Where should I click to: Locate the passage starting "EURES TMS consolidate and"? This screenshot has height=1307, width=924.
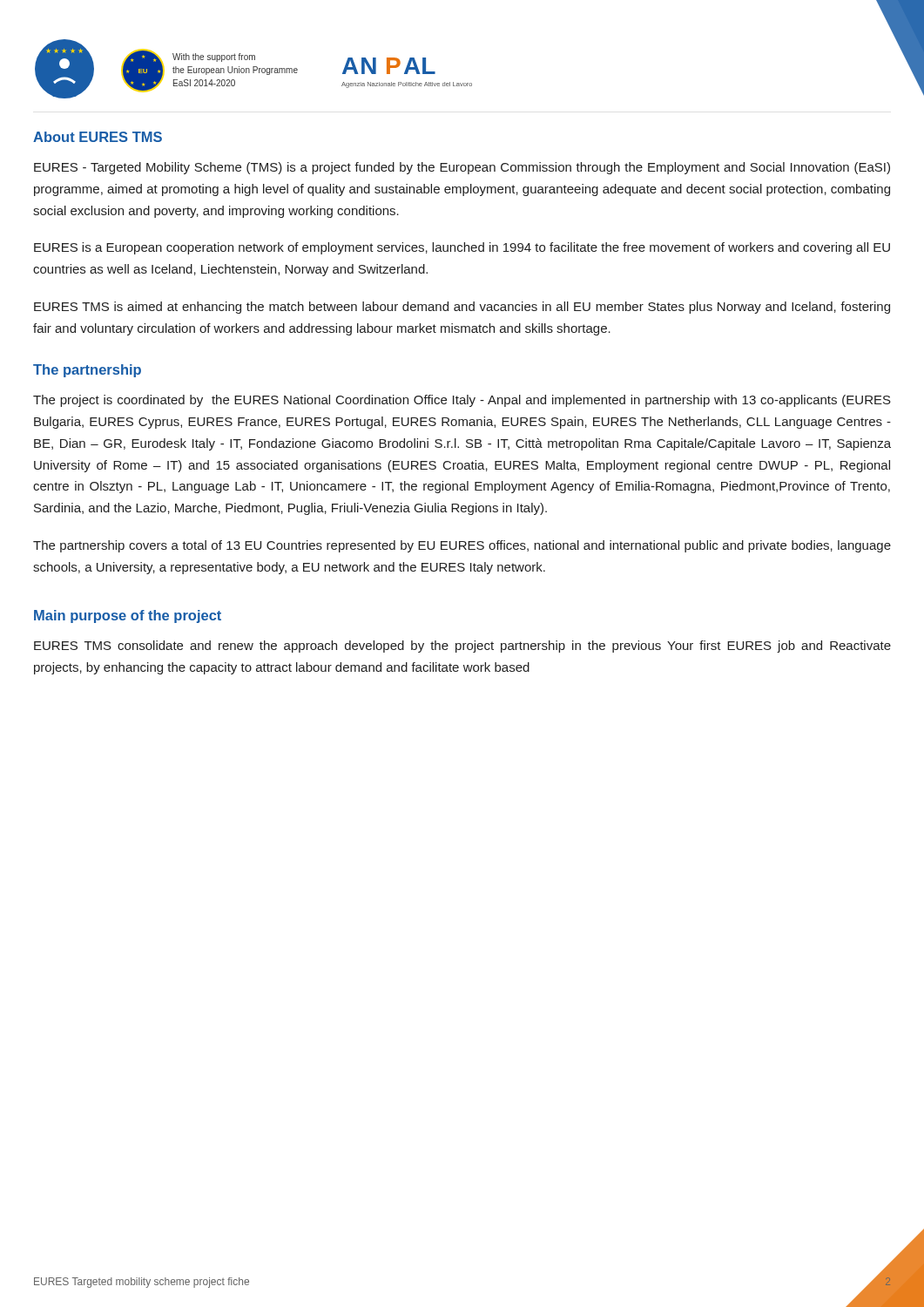pyautogui.click(x=462, y=656)
